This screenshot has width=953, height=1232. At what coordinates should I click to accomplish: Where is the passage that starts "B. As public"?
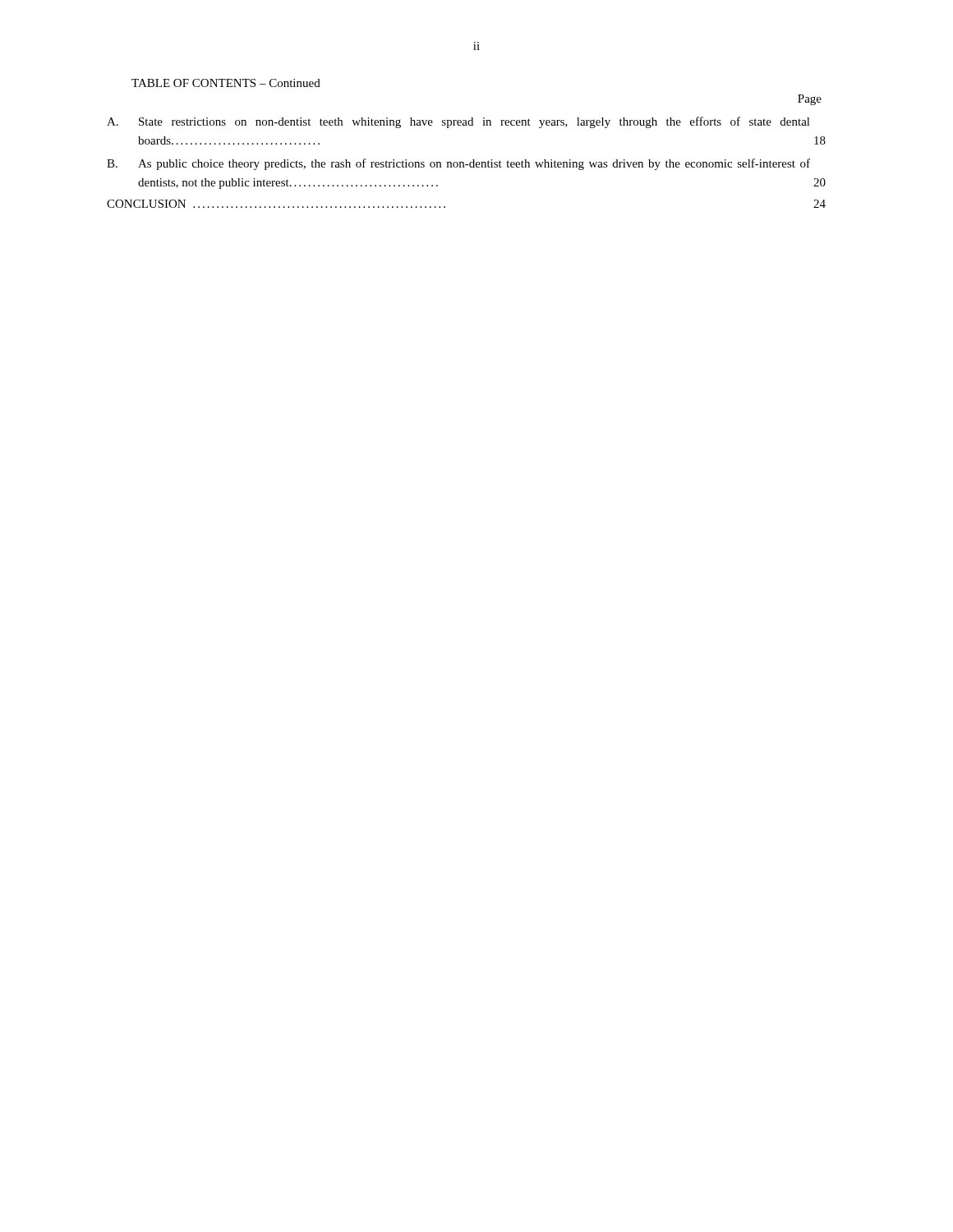(x=466, y=173)
